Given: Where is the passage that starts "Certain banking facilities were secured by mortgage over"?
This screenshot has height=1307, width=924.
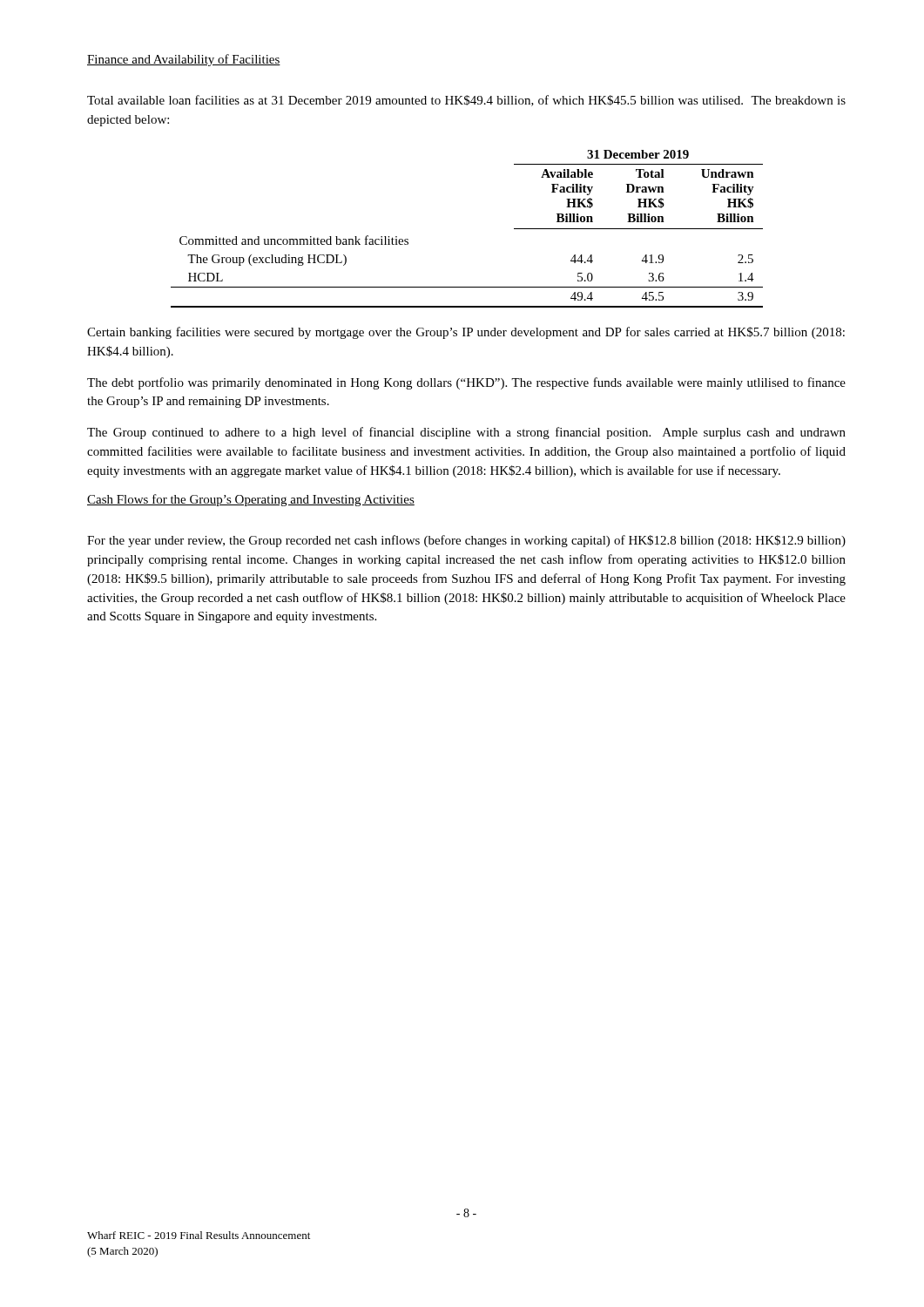Looking at the screenshot, I should (466, 341).
